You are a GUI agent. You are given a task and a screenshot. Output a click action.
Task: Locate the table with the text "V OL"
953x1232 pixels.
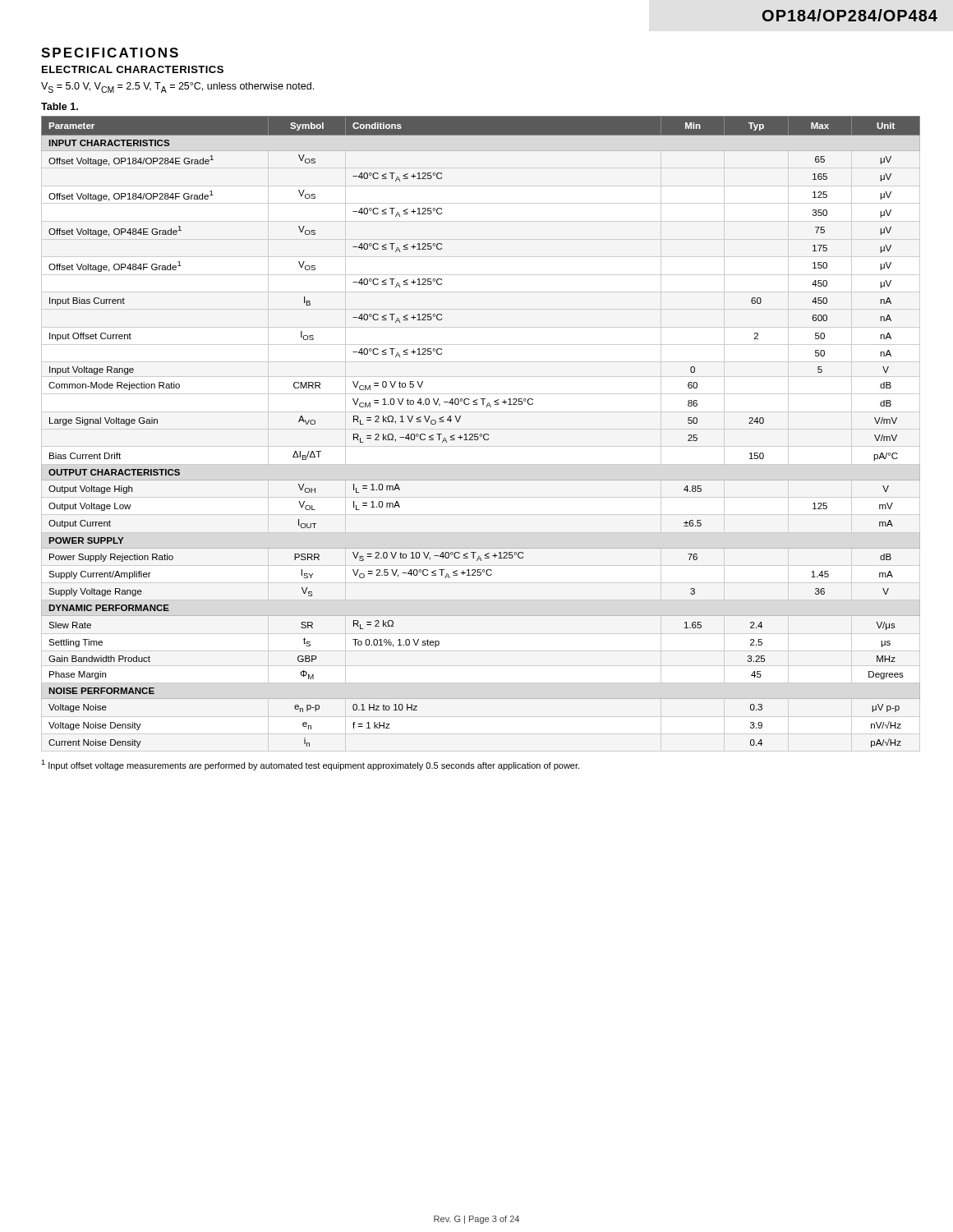click(481, 434)
